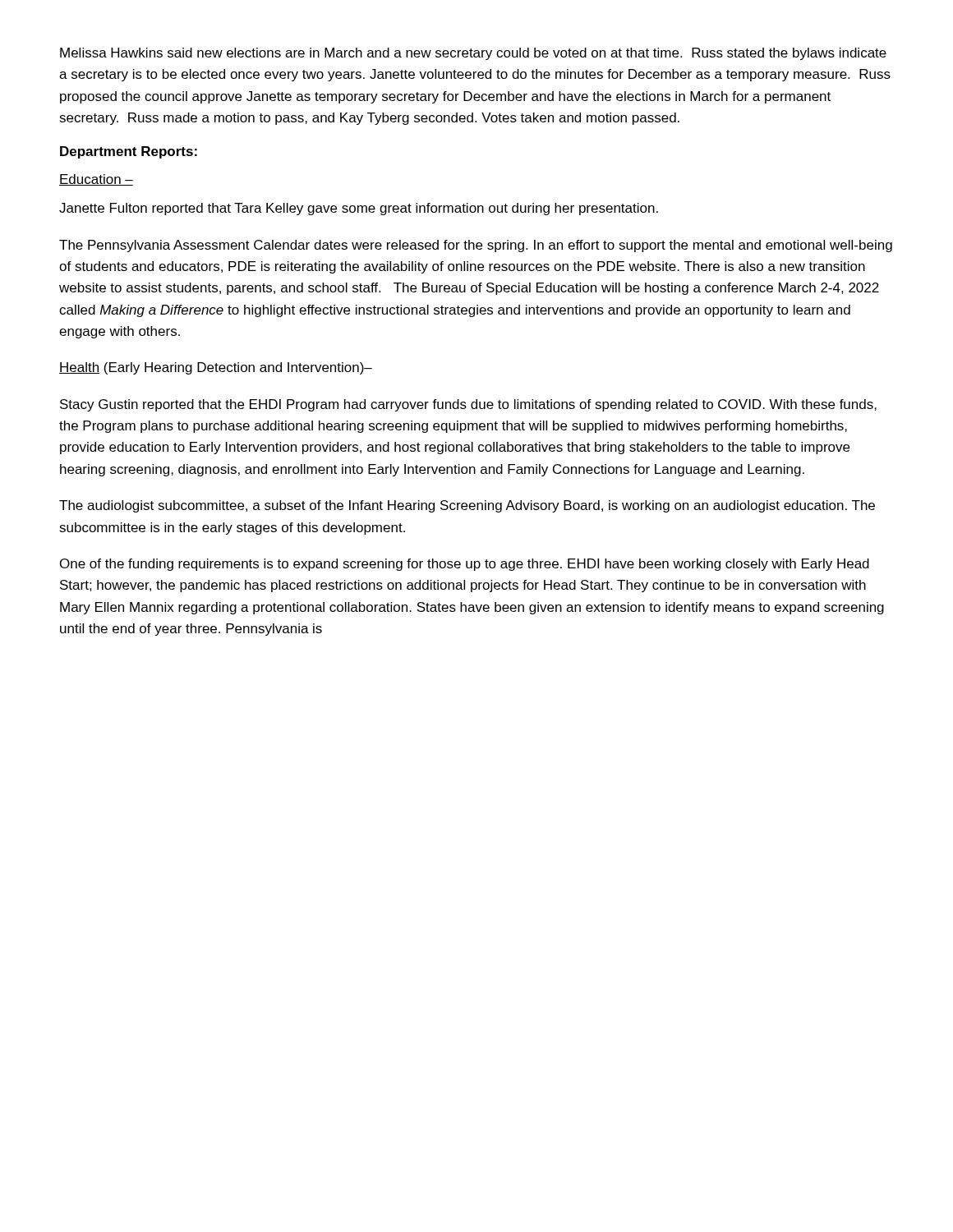953x1232 pixels.
Task: Point to the passage starting "The Pennsylvania Assessment Calendar dates were released for"
Action: 476,288
